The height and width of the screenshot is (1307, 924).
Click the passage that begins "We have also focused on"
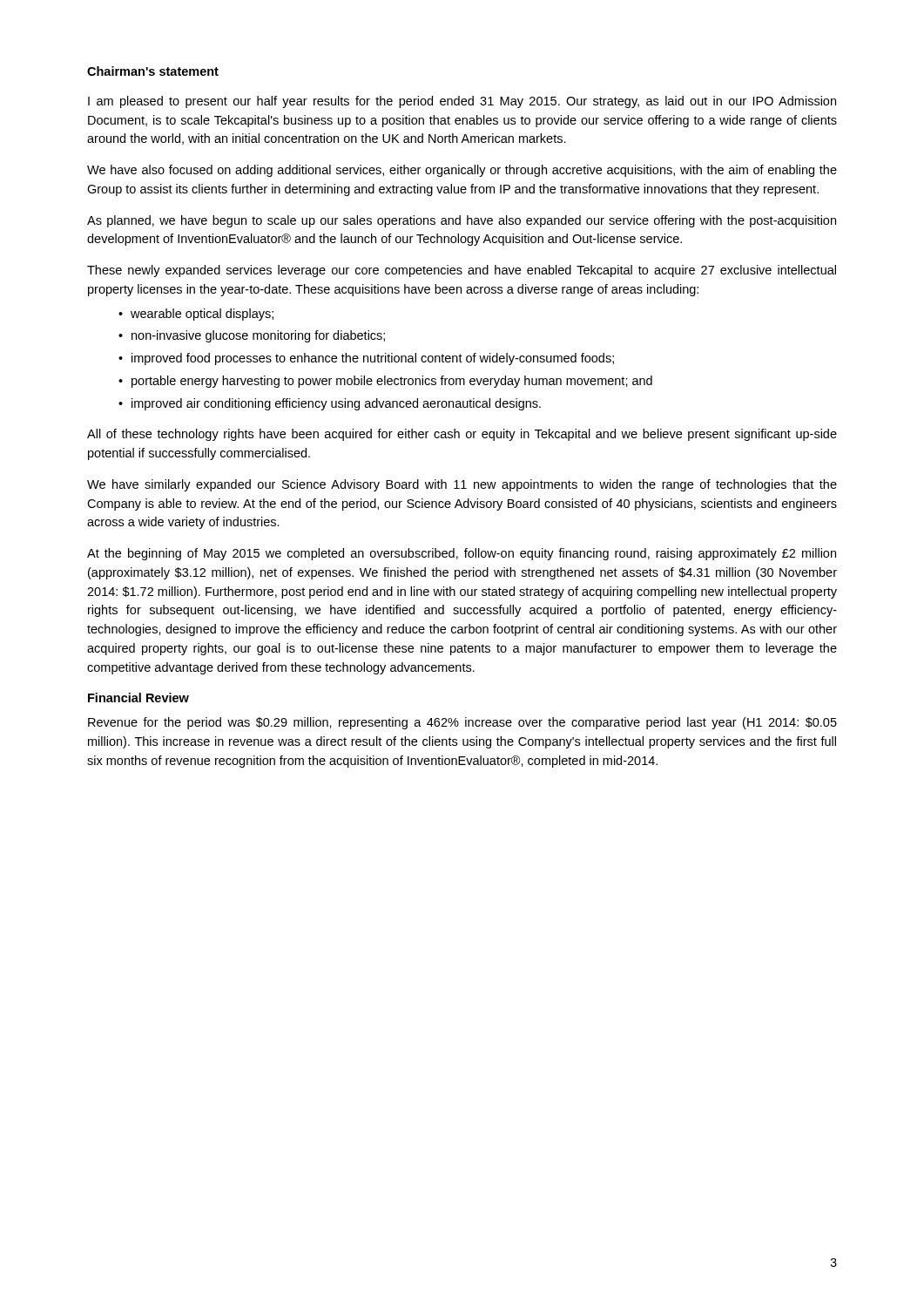(462, 179)
